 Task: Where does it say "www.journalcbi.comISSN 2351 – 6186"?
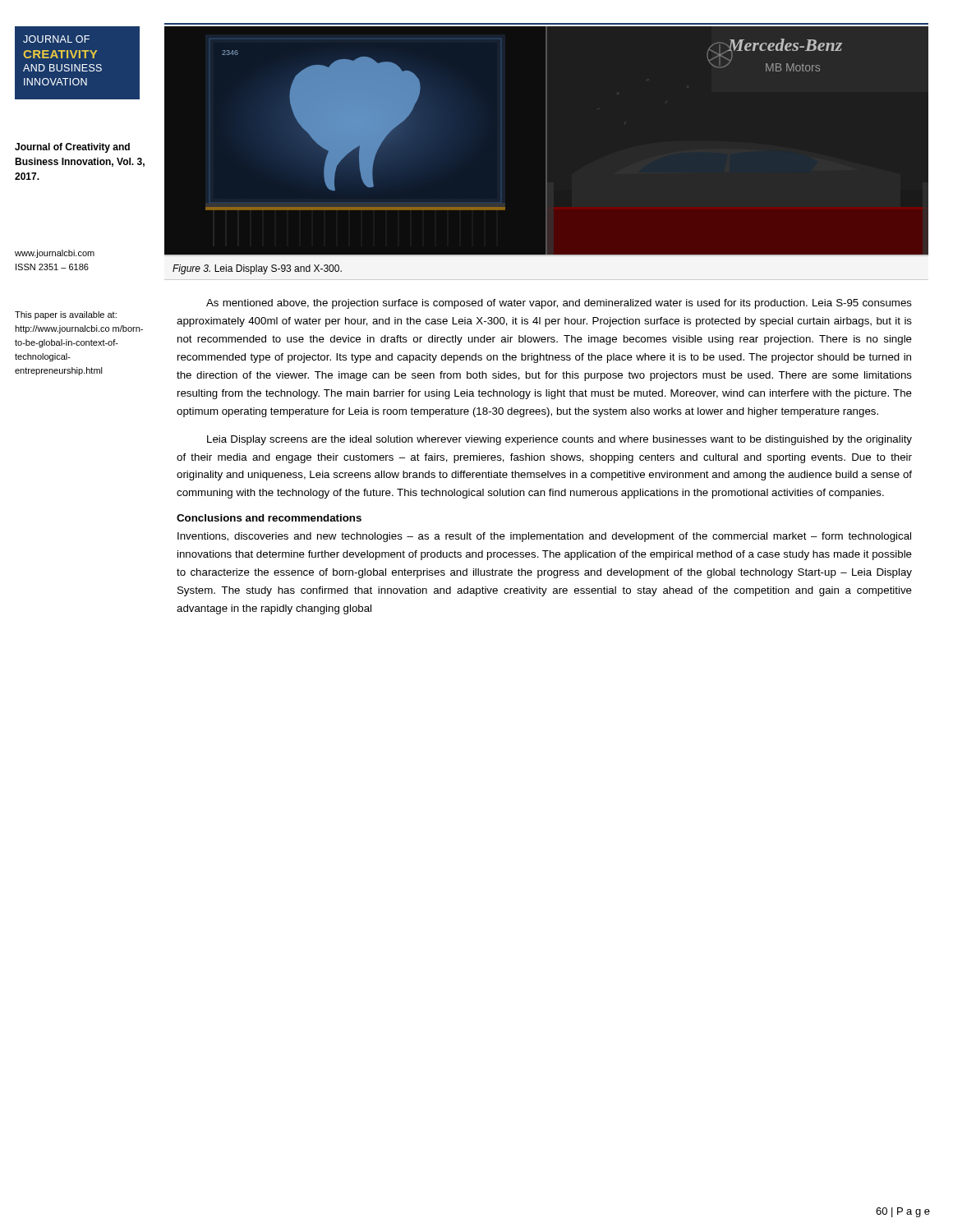click(81, 260)
